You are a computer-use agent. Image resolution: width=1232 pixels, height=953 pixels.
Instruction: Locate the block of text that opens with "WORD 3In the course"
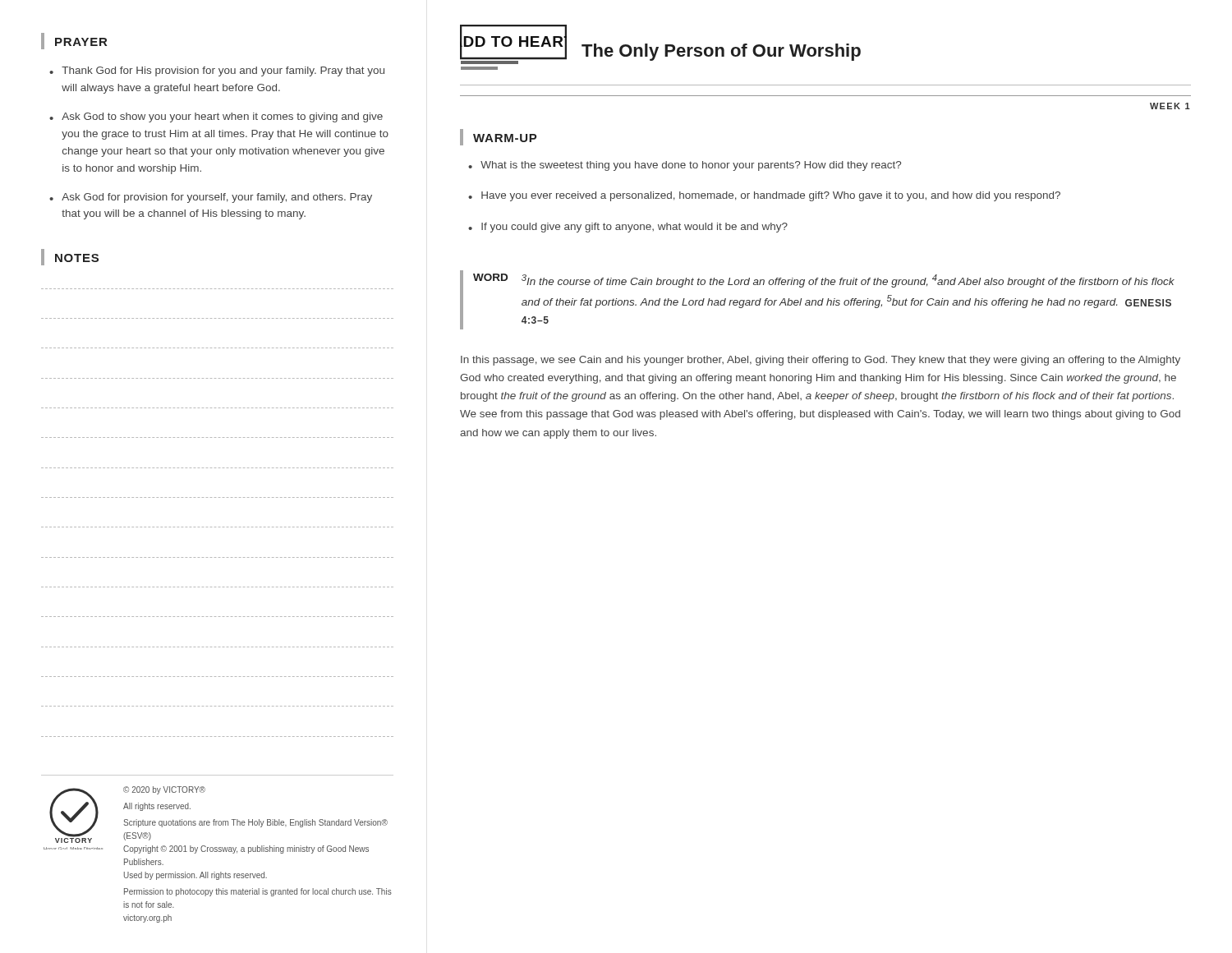click(x=832, y=300)
